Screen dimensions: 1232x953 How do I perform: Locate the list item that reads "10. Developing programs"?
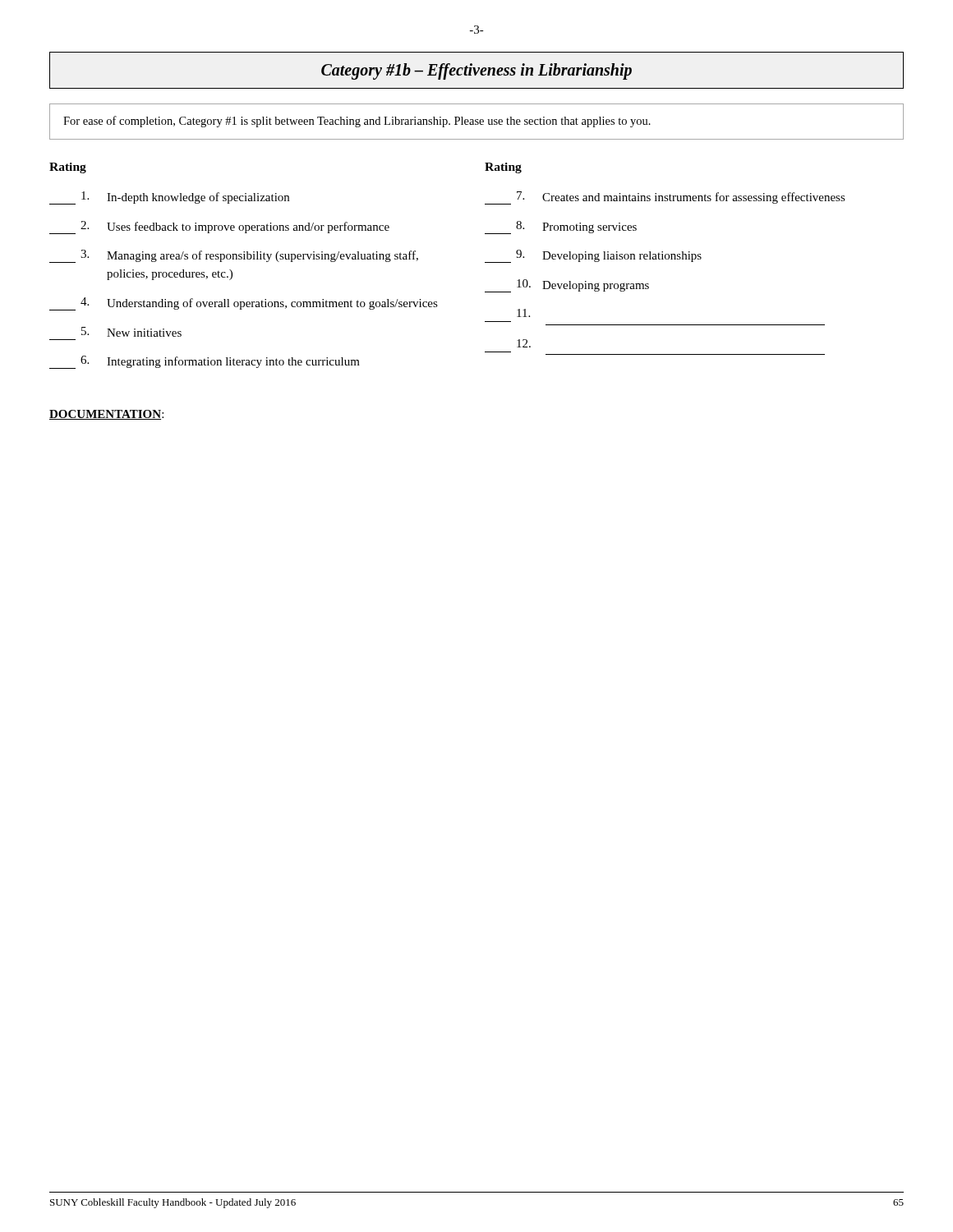click(567, 286)
